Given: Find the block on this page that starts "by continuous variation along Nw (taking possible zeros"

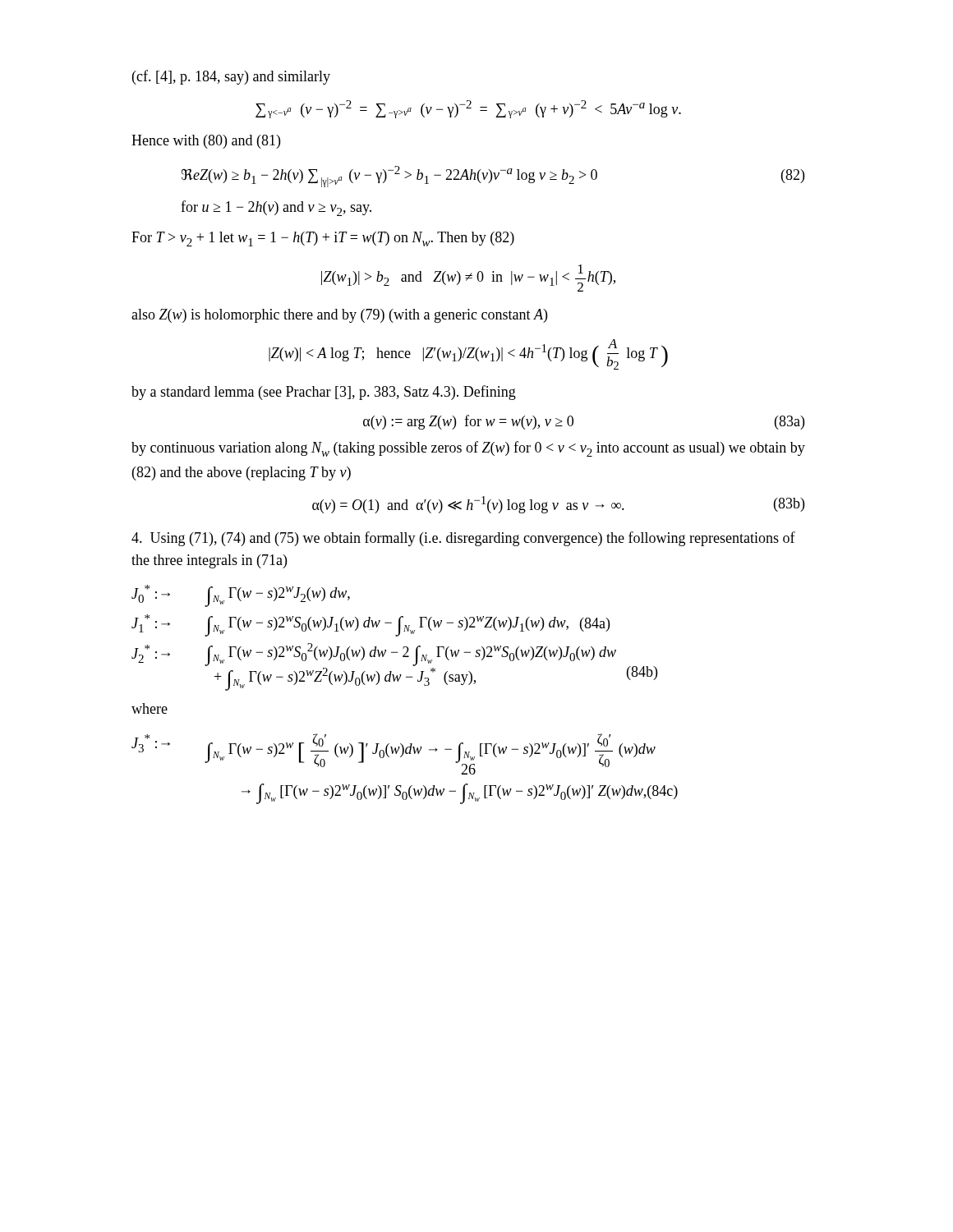Looking at the screenshot, I should (468, 461).
